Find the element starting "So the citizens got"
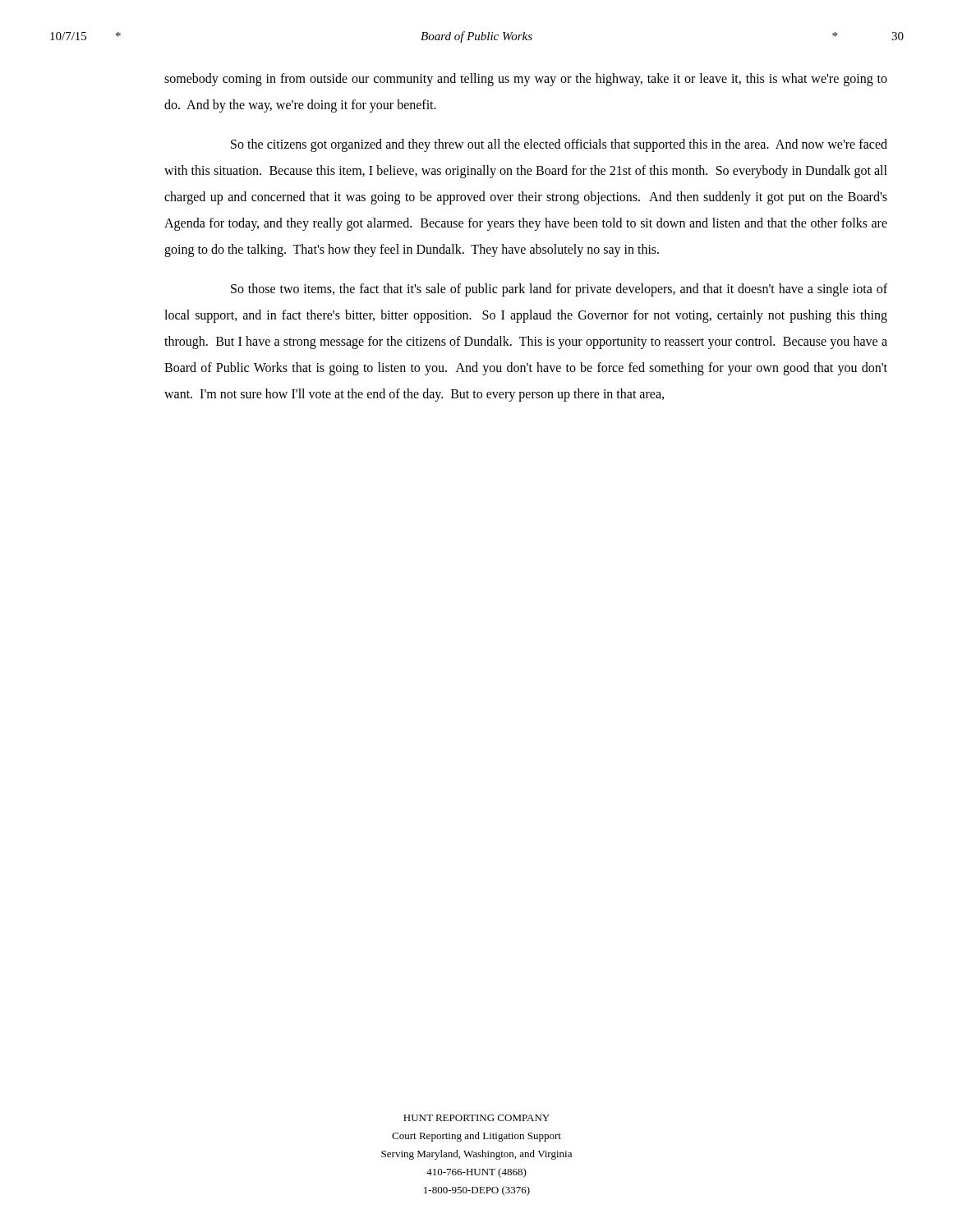The height and width of the screenshot is (1232, 953). pos(526,197)
